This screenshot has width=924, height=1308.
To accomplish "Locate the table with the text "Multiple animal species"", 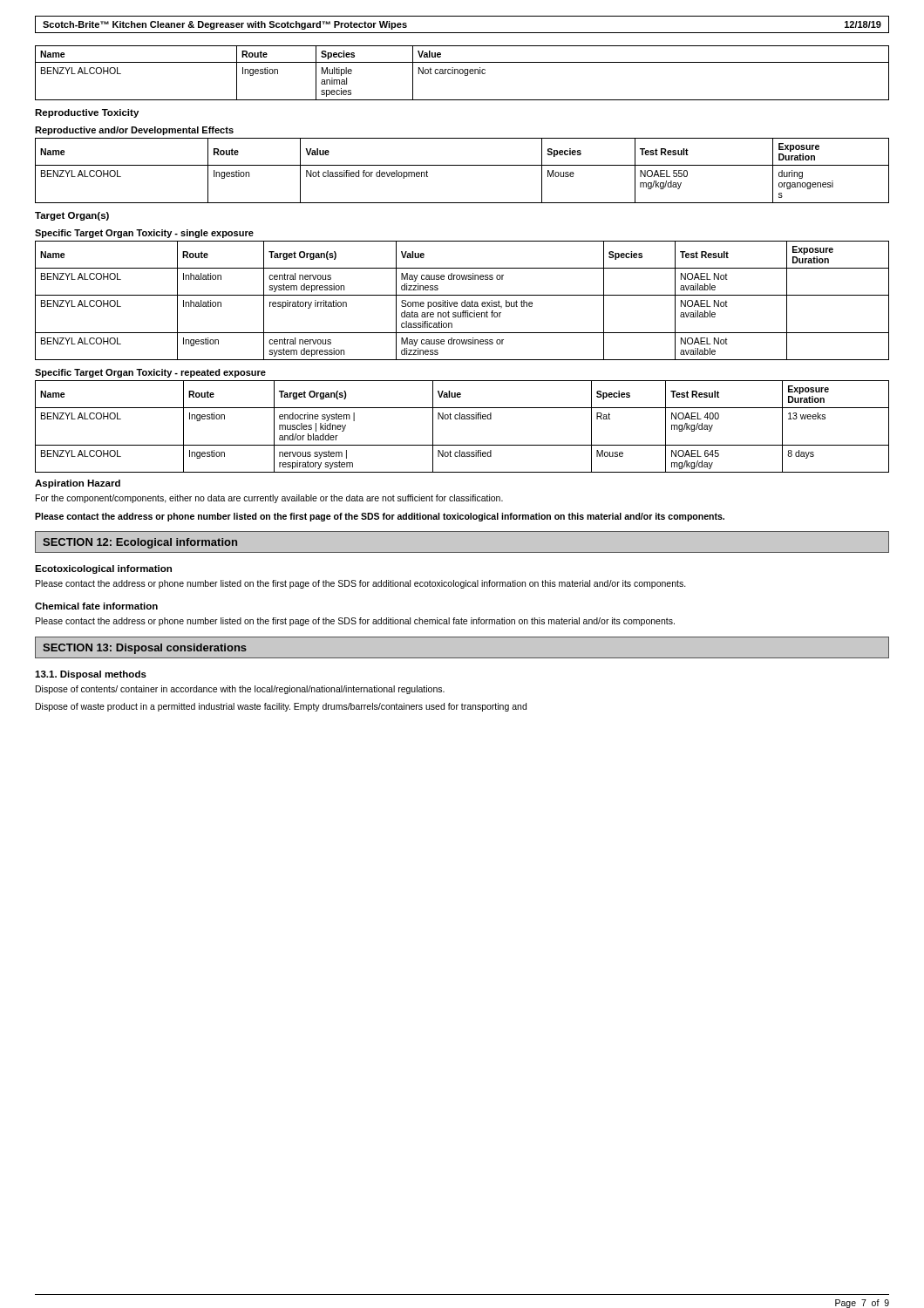I will [462, 73].
